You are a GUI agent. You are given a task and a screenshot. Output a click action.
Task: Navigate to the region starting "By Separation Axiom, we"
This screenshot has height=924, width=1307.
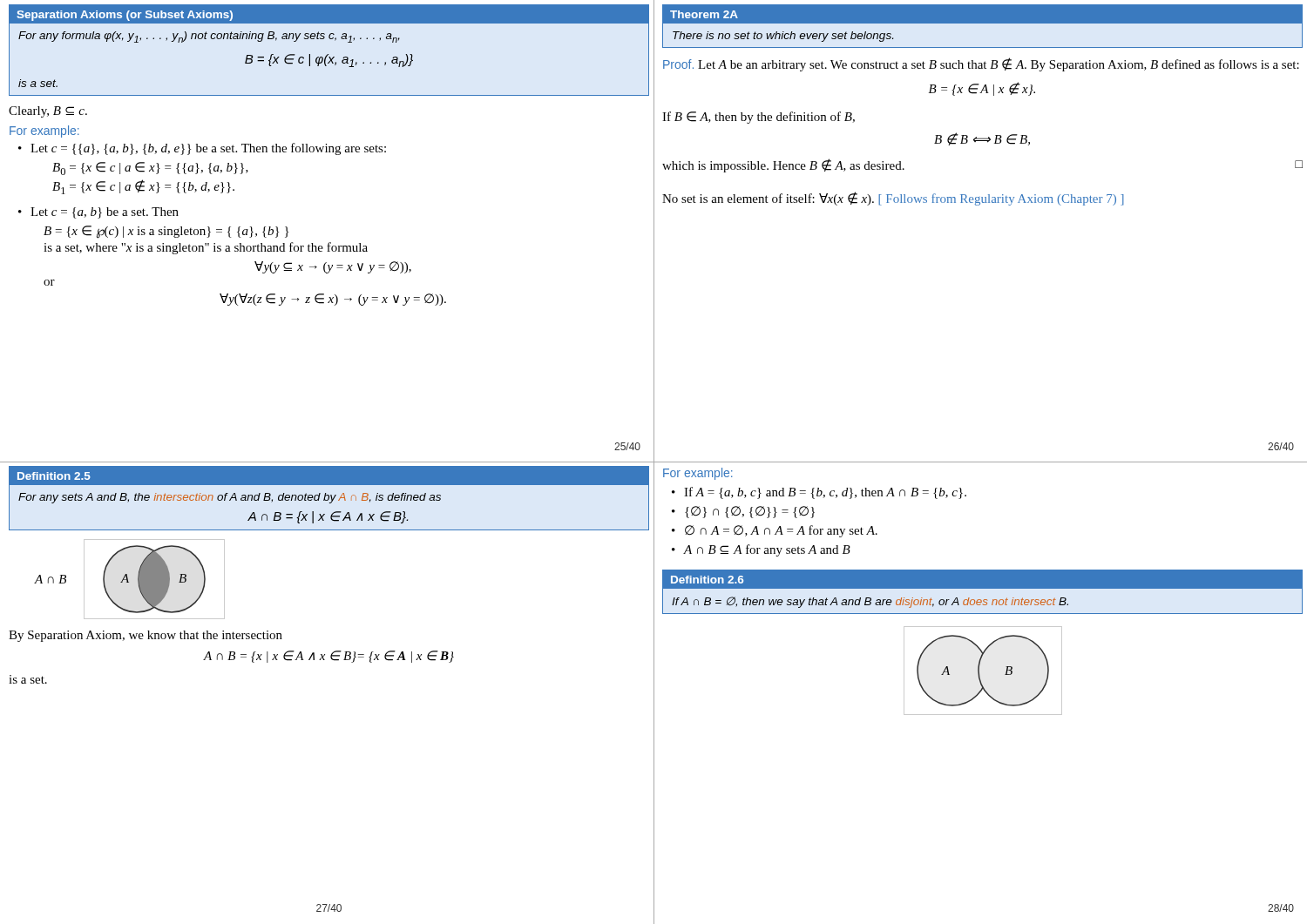pyautogui.click(x=146, y=635)
